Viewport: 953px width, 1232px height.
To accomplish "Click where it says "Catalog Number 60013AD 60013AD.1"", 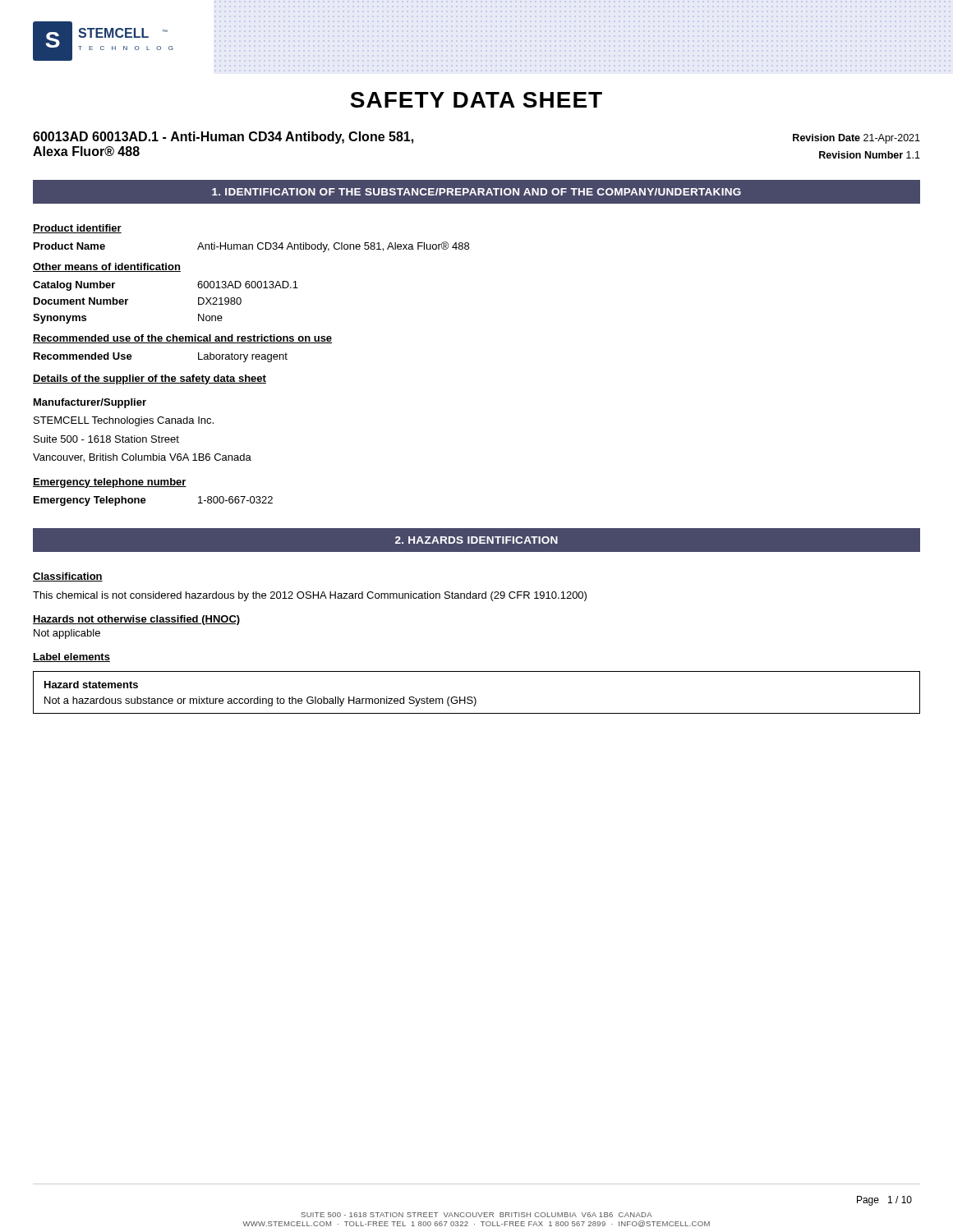I will point(78,285).
